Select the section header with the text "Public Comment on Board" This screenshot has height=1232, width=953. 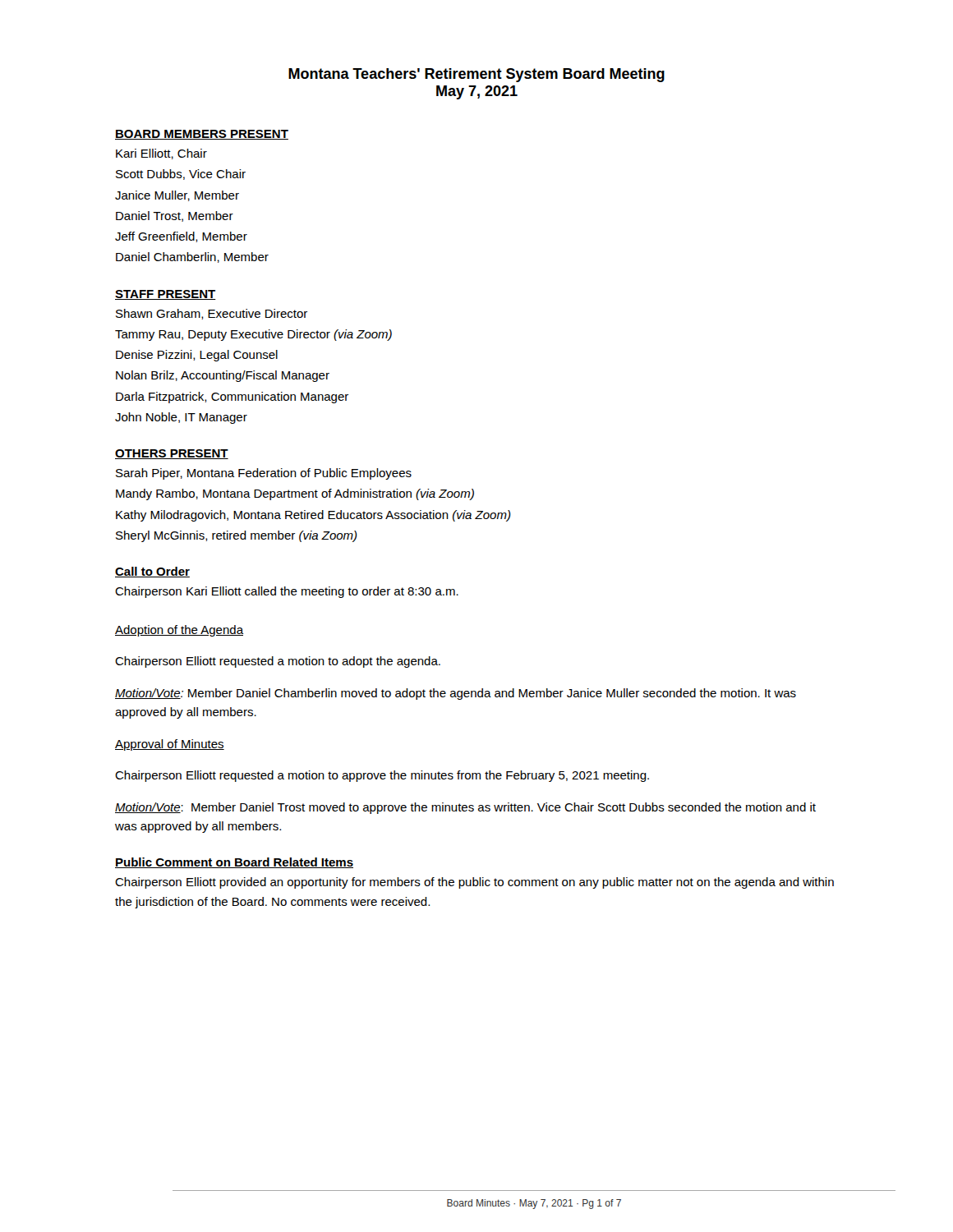pyautogui.click(x=234, y=862)
